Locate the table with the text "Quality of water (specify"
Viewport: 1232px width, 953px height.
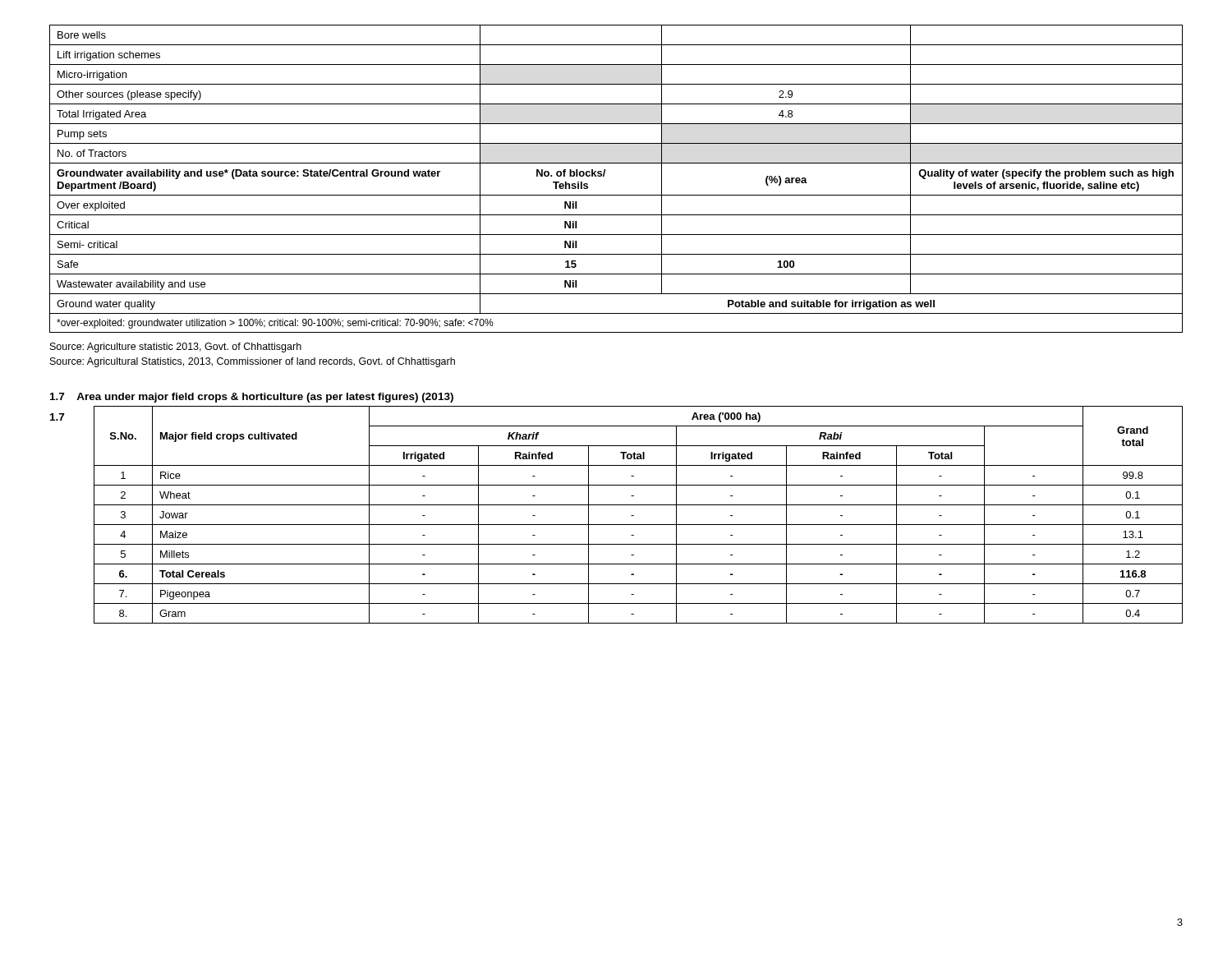pos(616,179)
